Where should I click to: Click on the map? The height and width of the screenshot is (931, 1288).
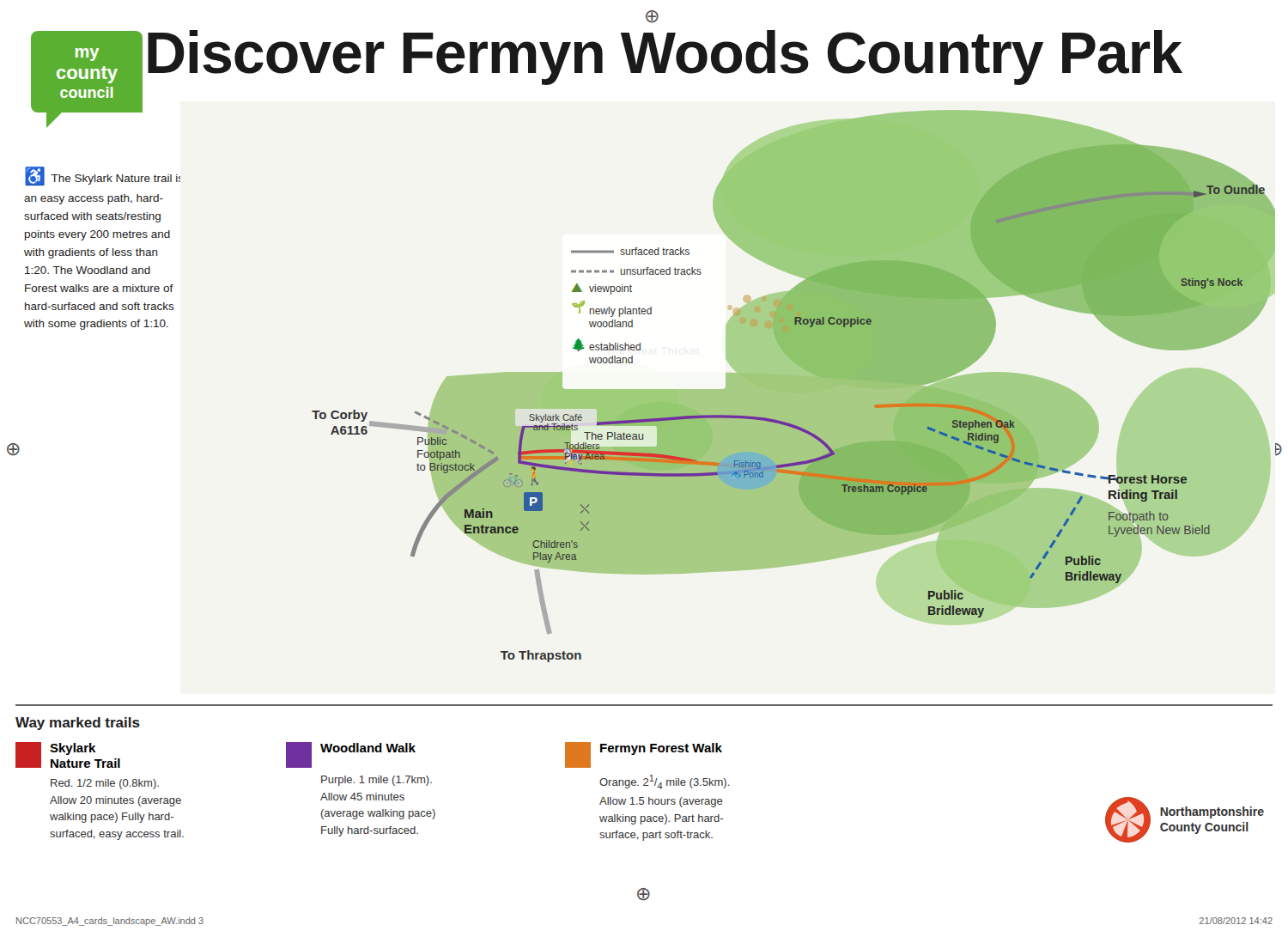pos(728,398)
